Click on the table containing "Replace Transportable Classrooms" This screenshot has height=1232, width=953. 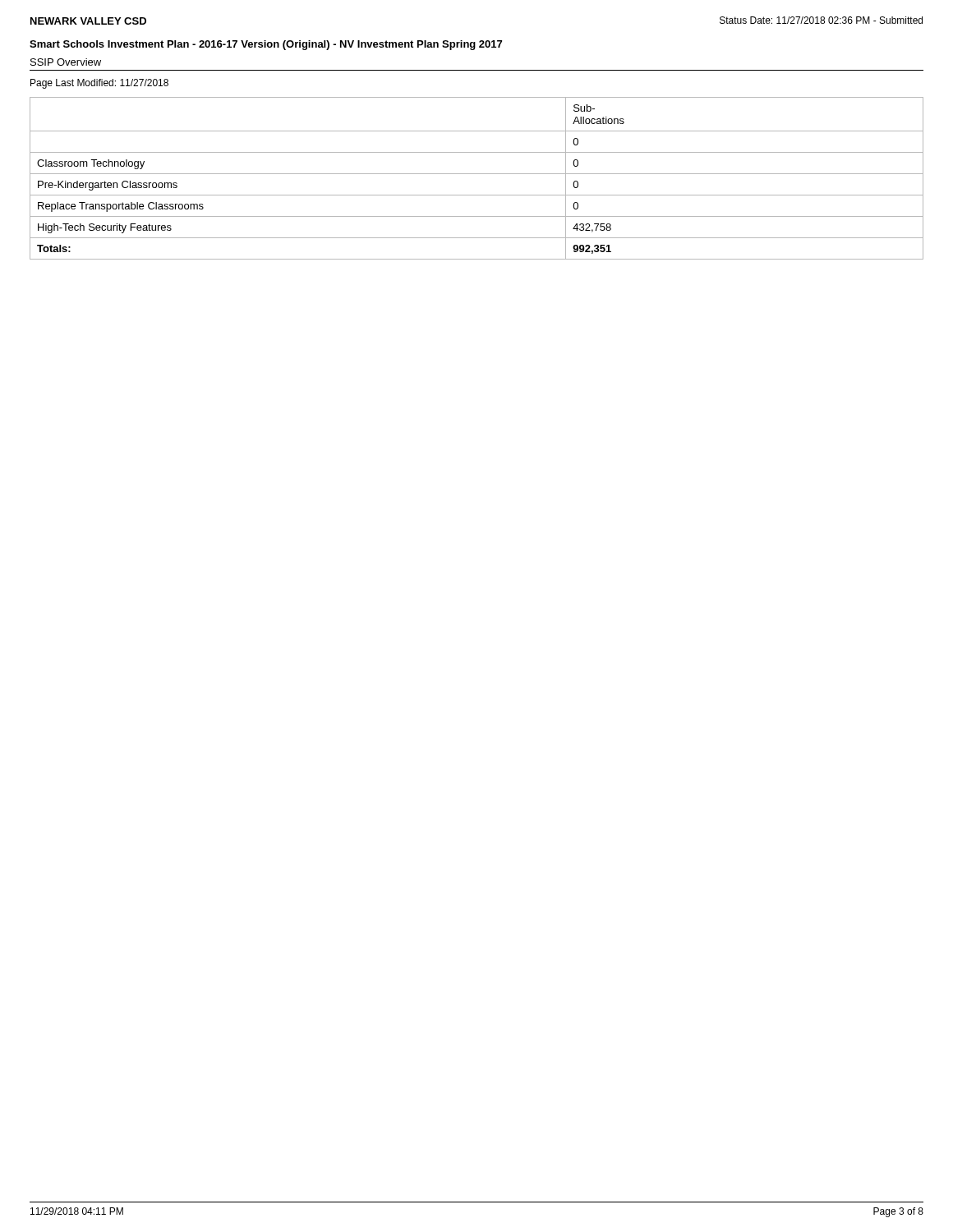[x=476, y=178]
